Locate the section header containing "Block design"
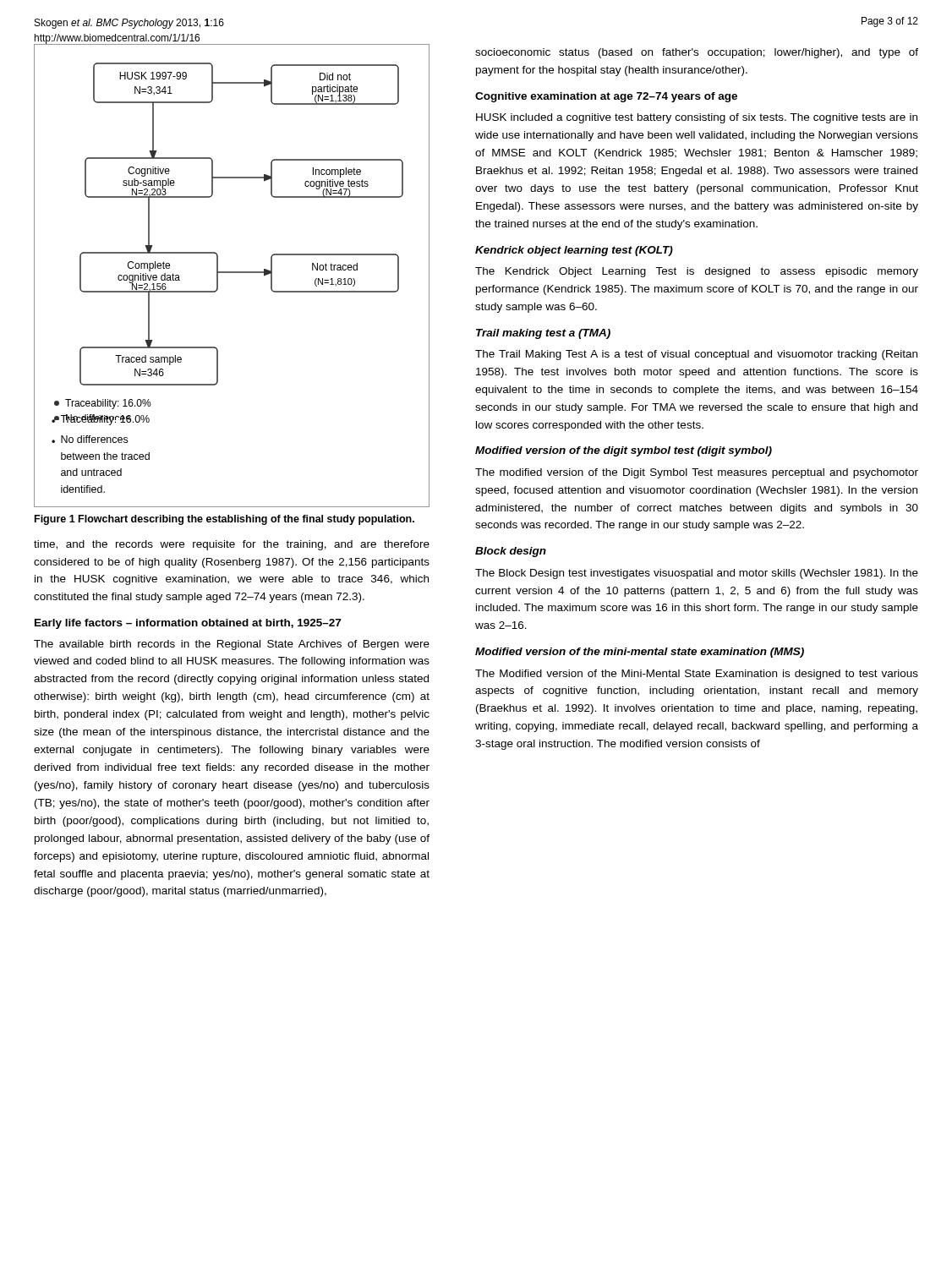 pos(511,551)
